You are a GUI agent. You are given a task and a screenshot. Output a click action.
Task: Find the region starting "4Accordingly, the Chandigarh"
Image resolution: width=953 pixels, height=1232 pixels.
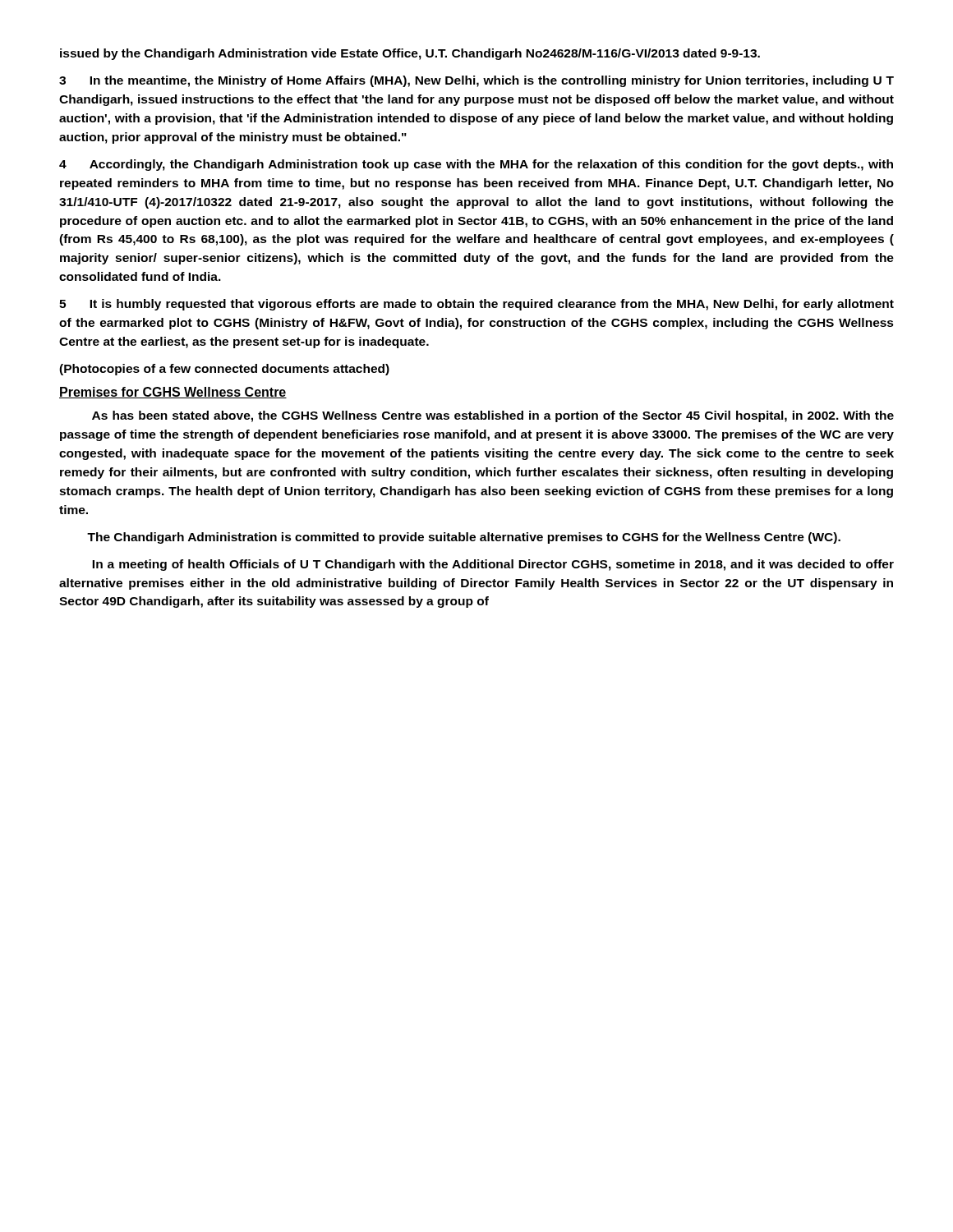point(476,220)
